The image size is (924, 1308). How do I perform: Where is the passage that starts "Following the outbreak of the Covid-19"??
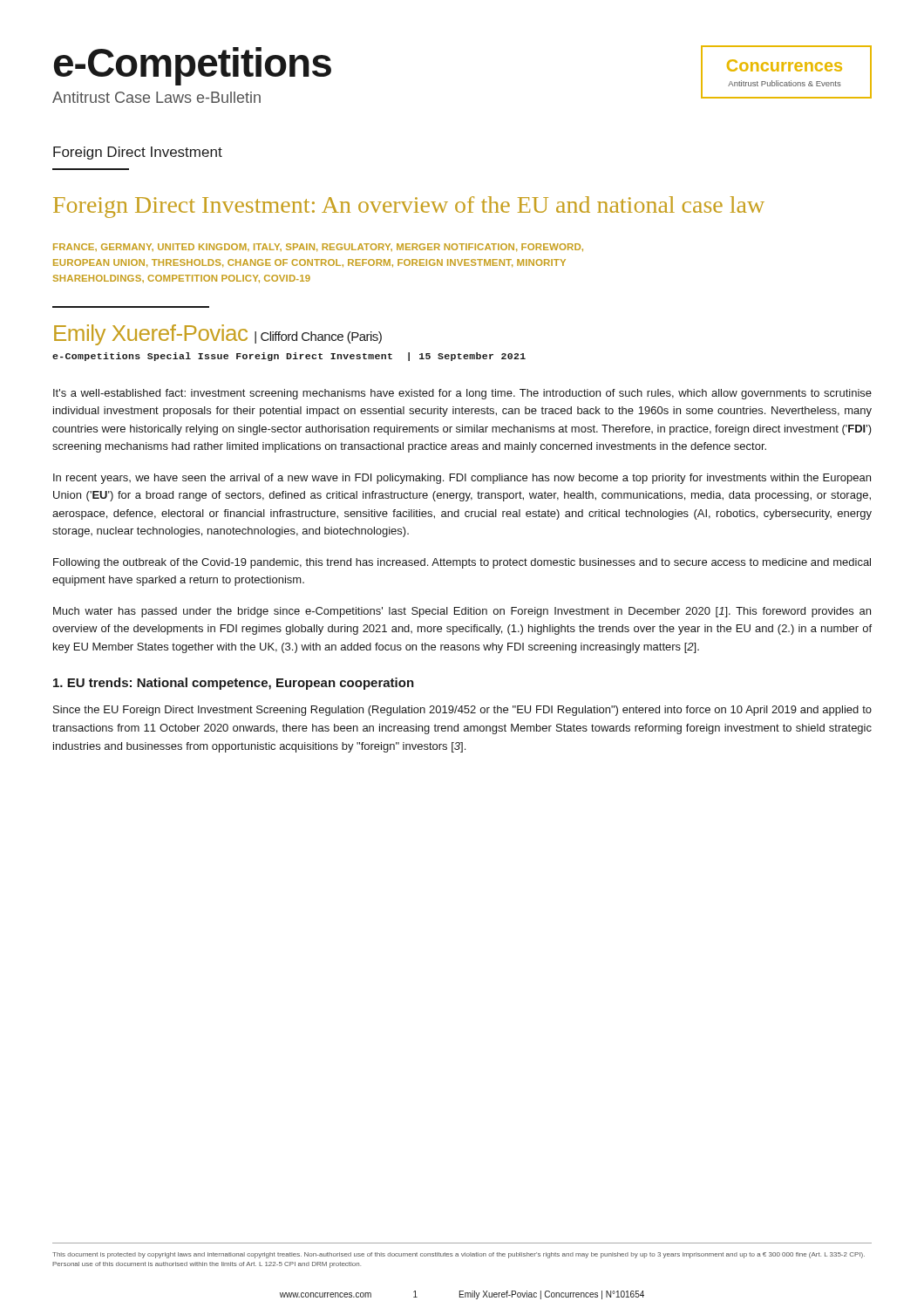462,571
